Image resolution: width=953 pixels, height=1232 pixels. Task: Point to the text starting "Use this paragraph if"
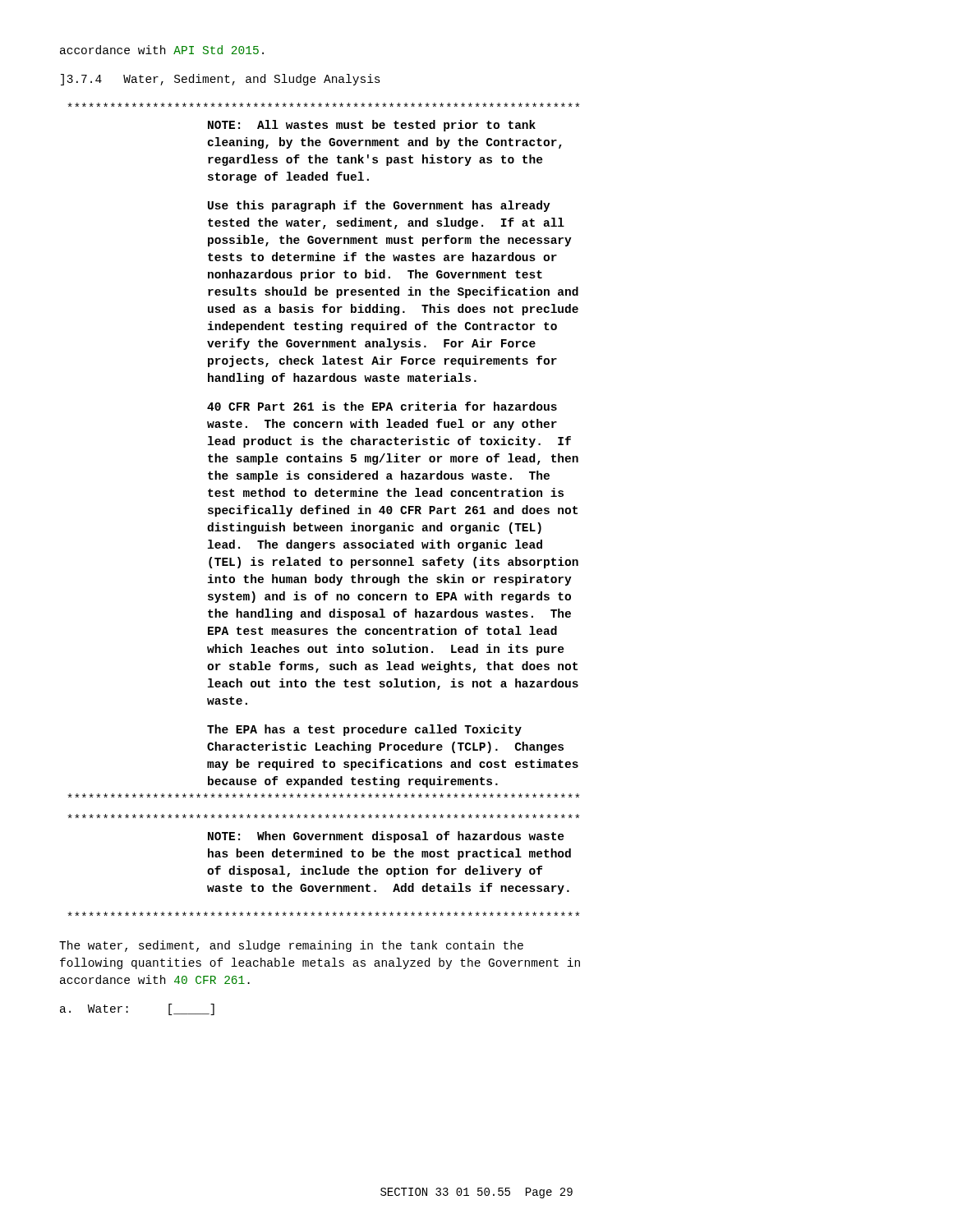coord(393,293)
